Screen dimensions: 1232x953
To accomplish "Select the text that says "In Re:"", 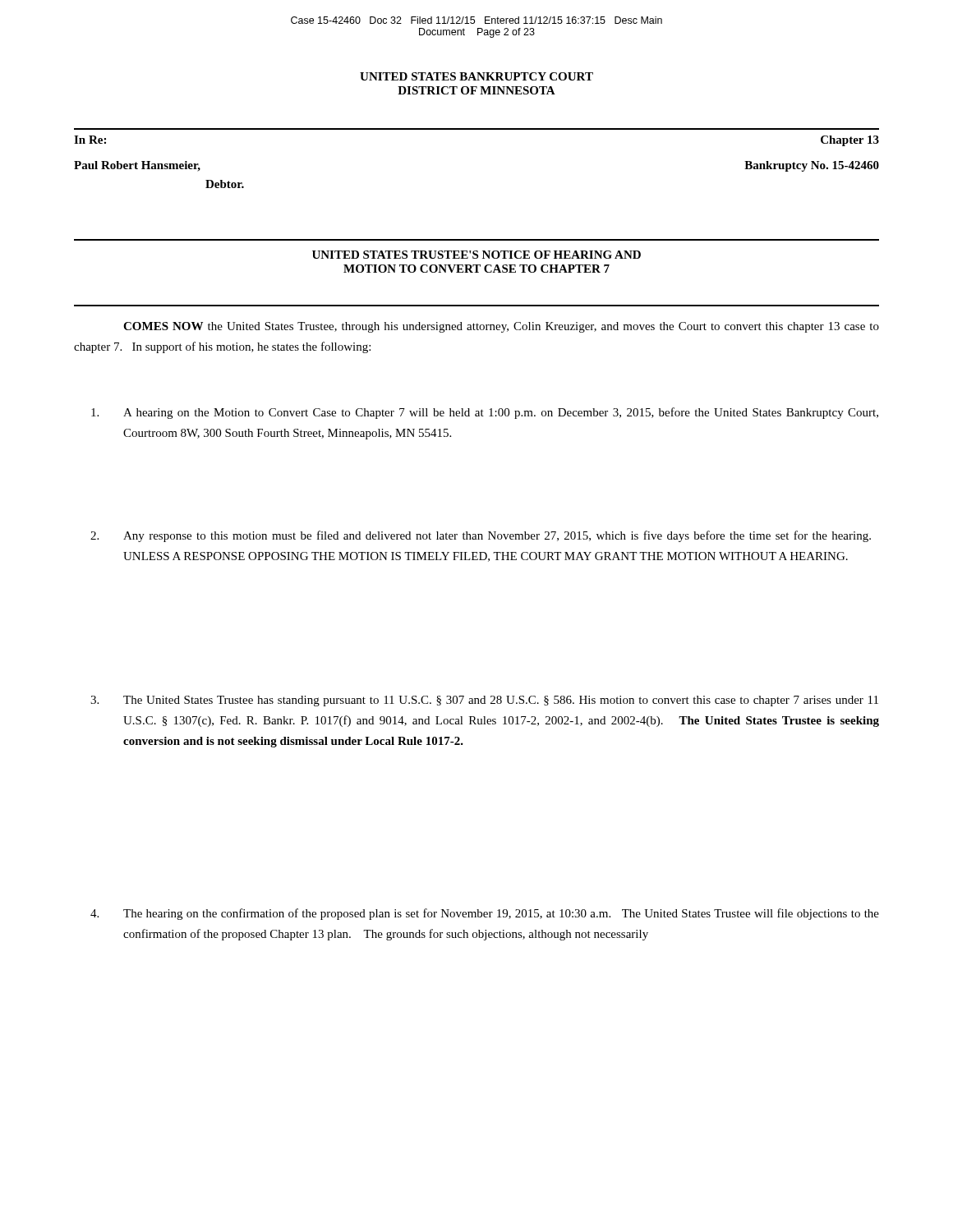I will pyautogui.click(x=91, y=140).
